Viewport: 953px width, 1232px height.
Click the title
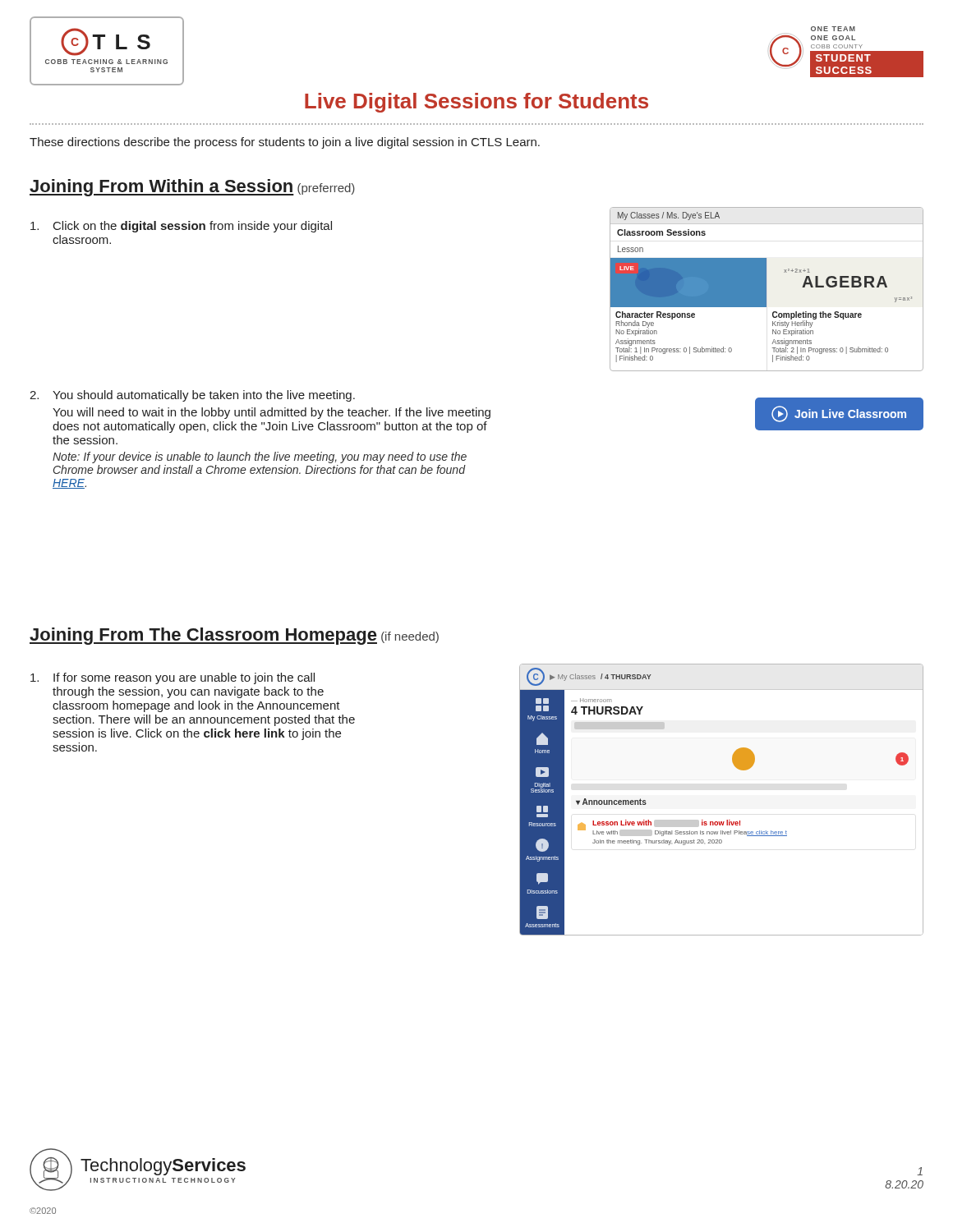pyautogui.click(x=476, y=101)
